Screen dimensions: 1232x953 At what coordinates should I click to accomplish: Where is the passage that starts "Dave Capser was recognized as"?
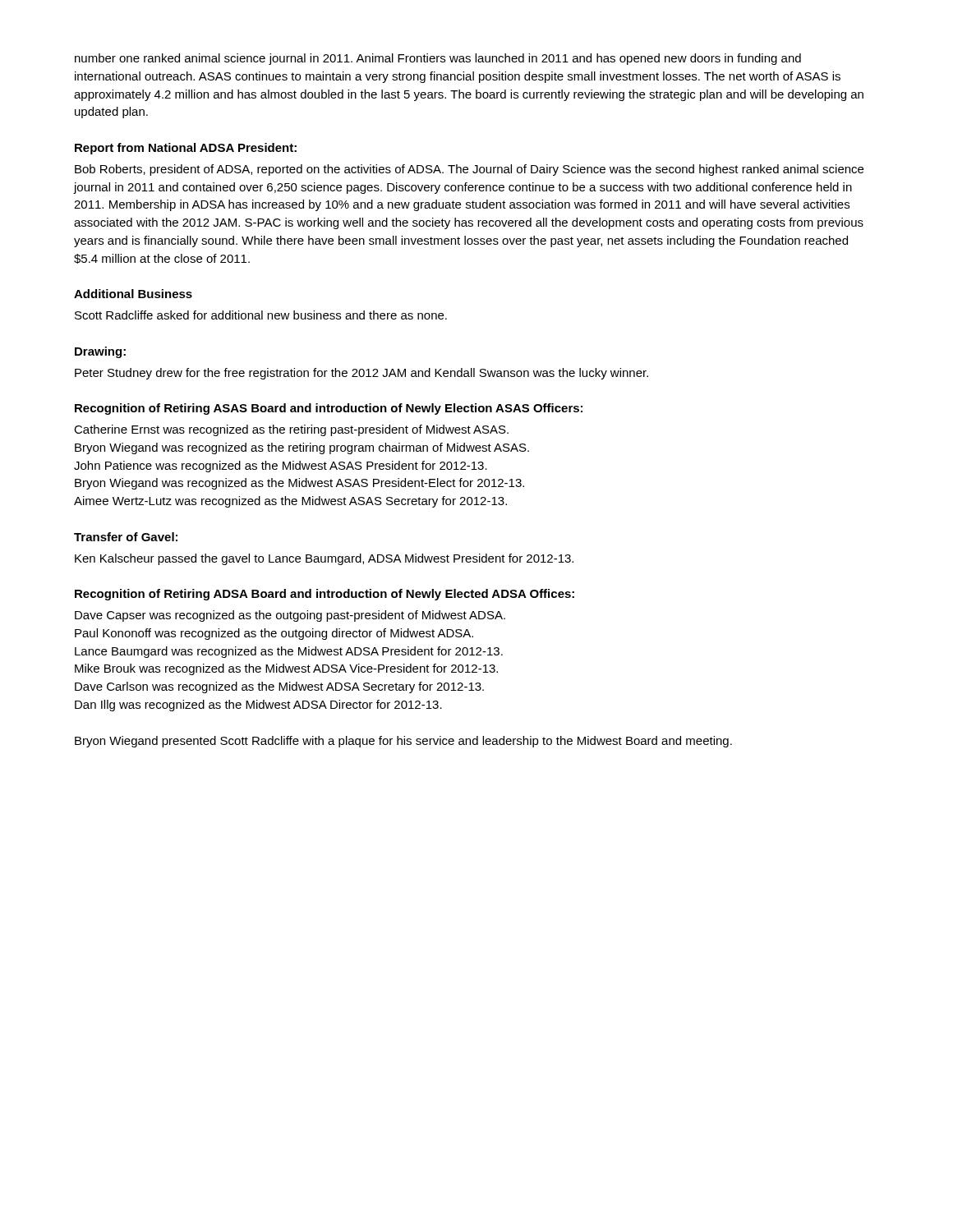[290, 659]
